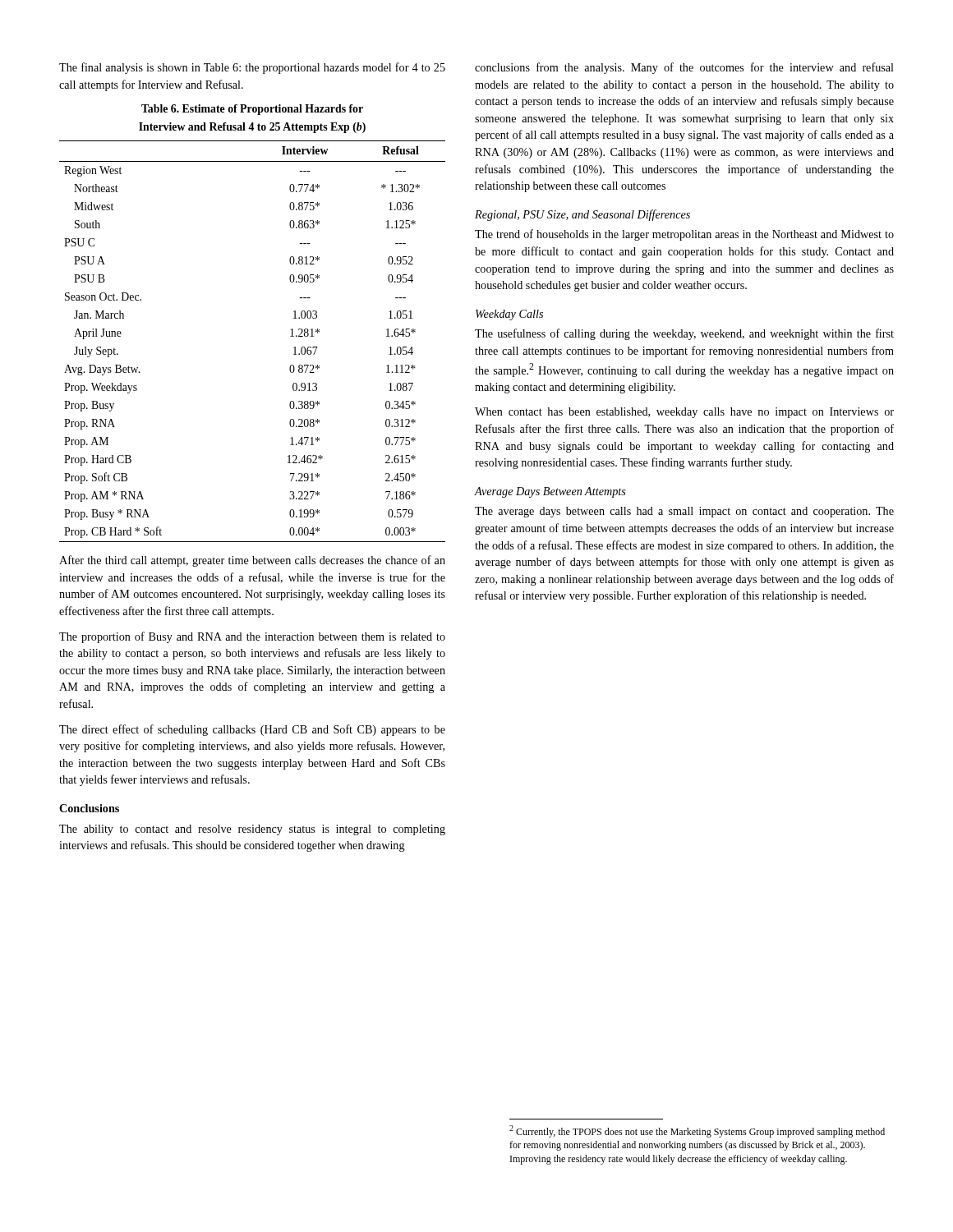Find the element starting "After the third call attempt,"

252,586
